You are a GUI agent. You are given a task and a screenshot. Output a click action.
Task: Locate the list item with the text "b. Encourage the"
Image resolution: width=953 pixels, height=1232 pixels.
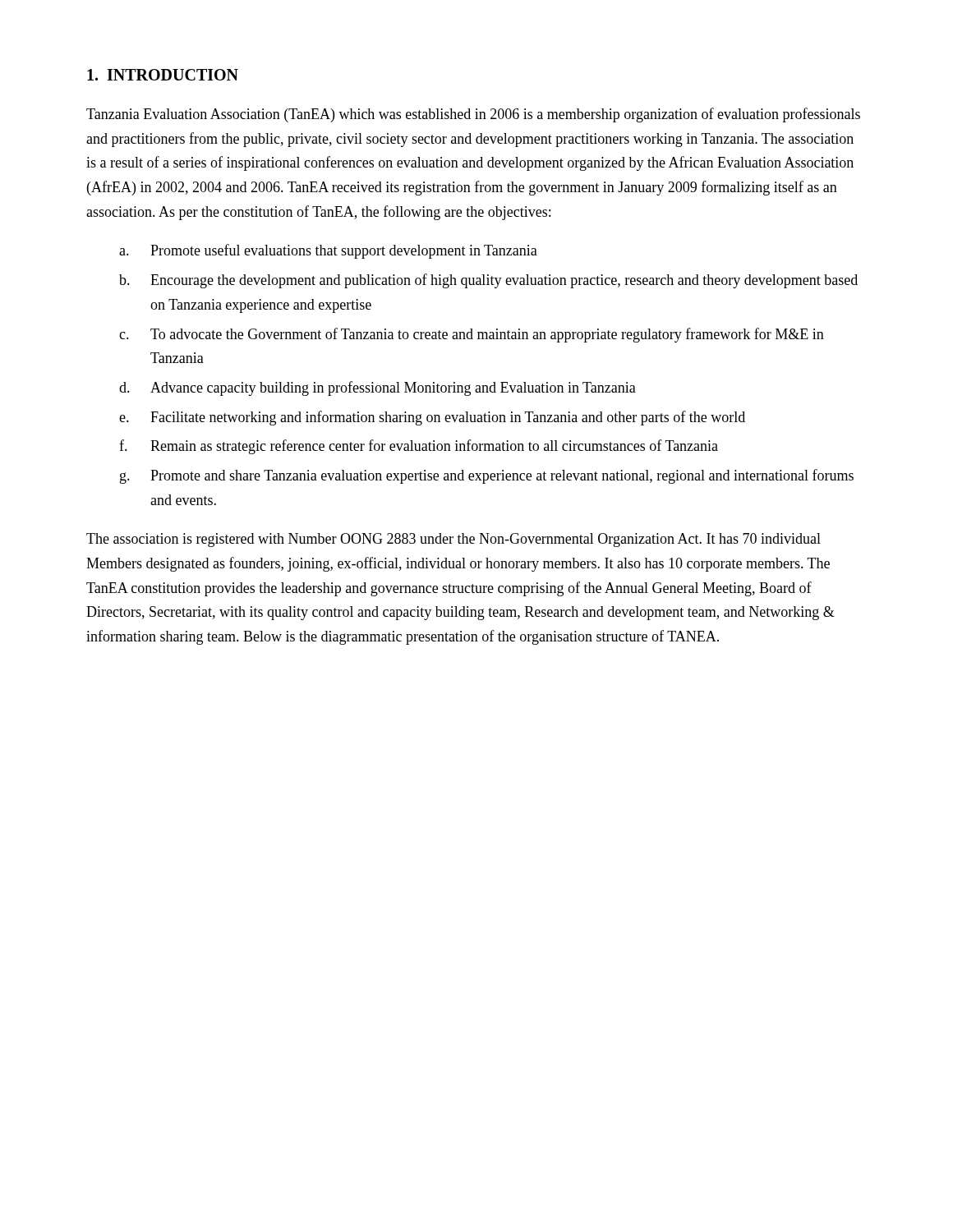tap(493, 293)
